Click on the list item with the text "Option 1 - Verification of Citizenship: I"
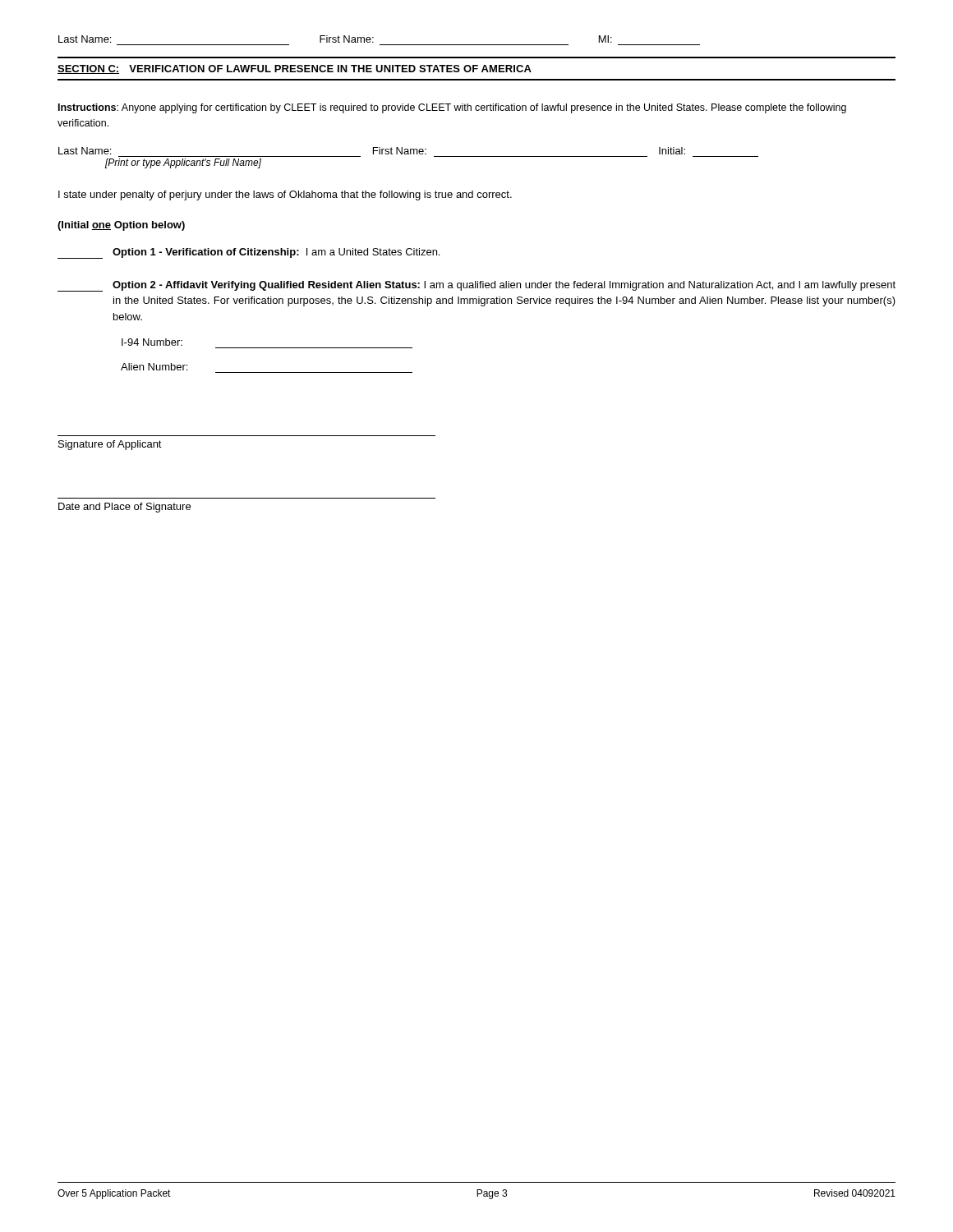Image resolution: width=953 pixels, height=1232 pixels. (x=249, y=252)
